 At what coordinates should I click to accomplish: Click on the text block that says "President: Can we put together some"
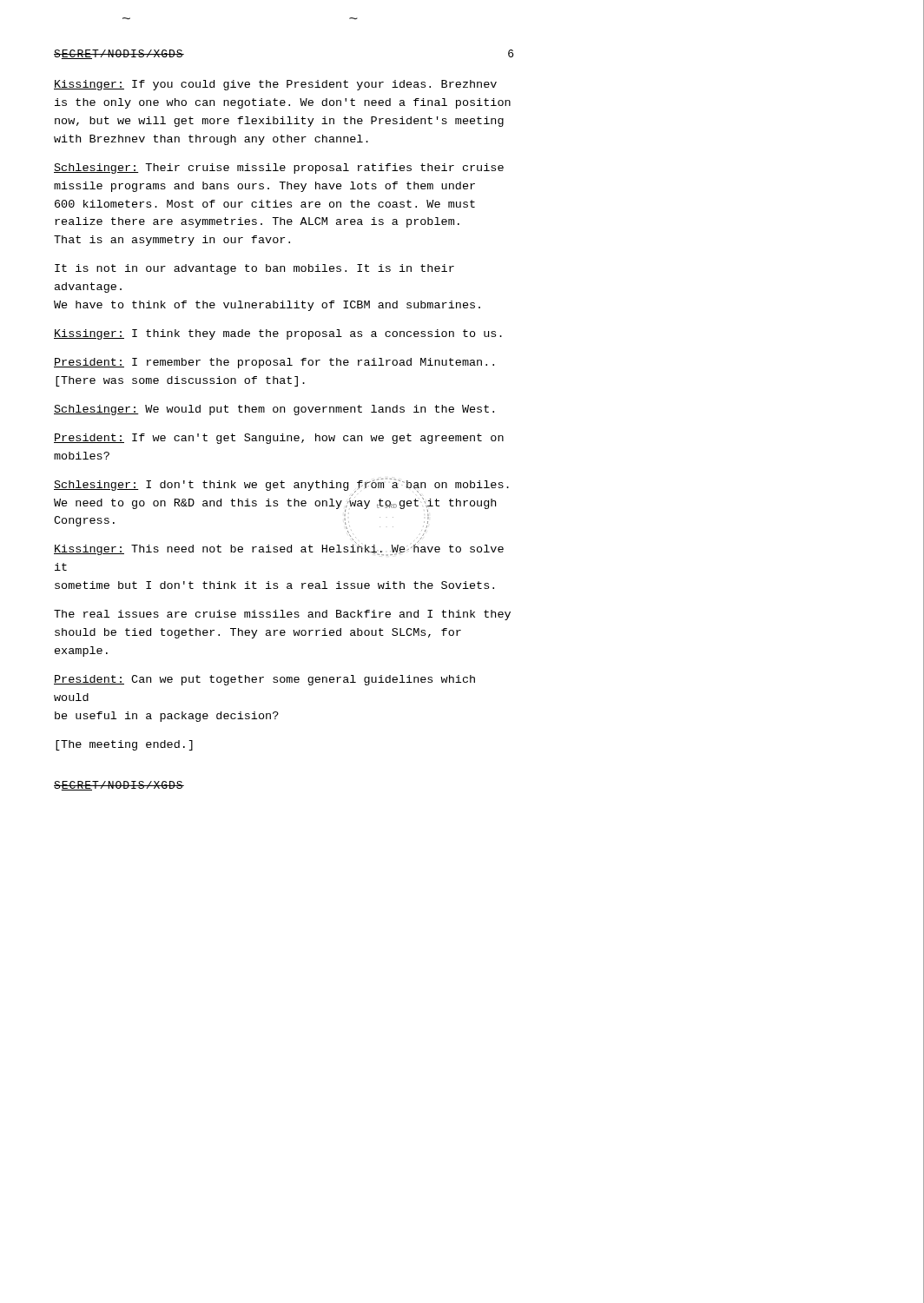pos(264,680)
